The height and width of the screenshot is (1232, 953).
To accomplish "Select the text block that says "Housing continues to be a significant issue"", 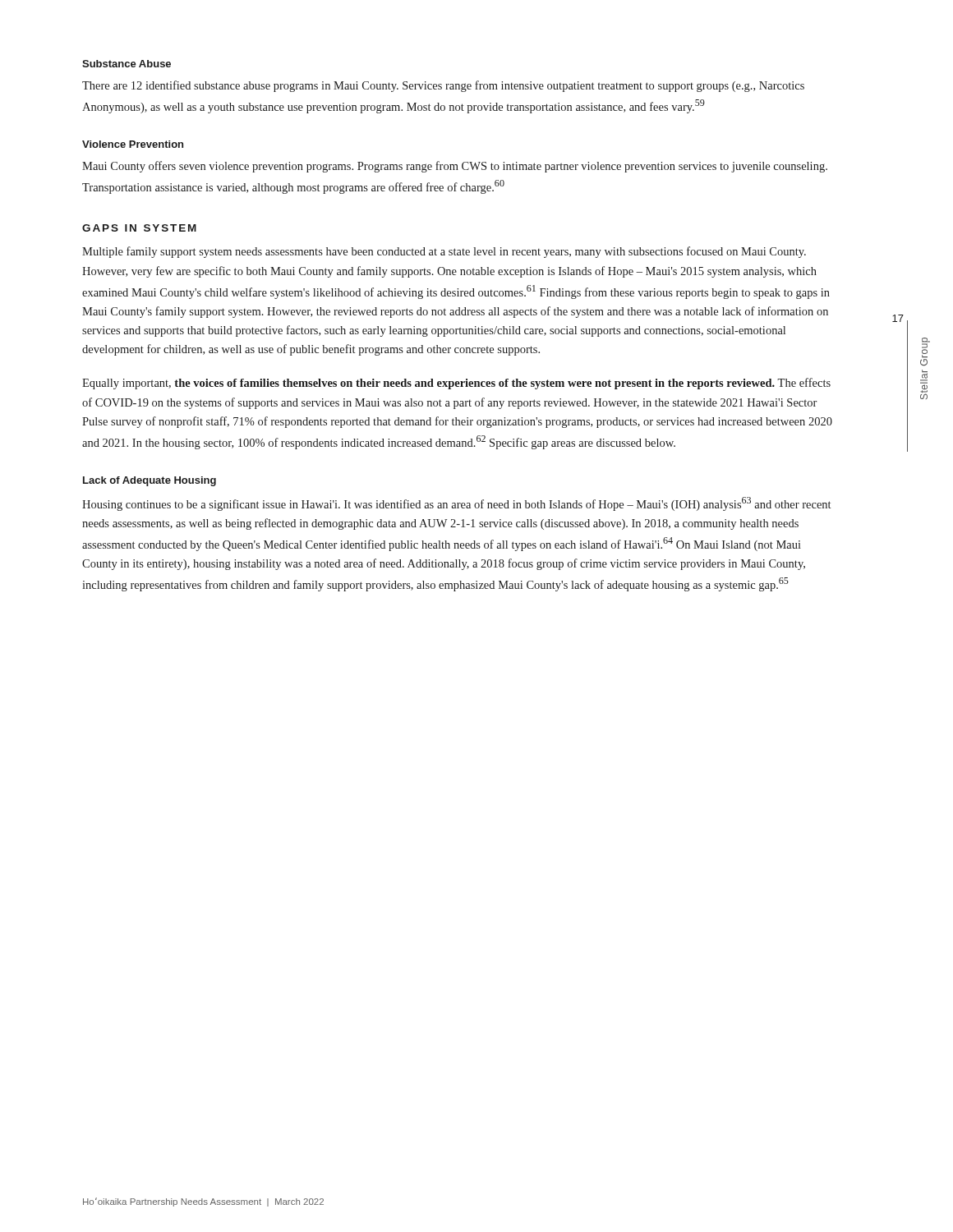I will pos(457,543).
